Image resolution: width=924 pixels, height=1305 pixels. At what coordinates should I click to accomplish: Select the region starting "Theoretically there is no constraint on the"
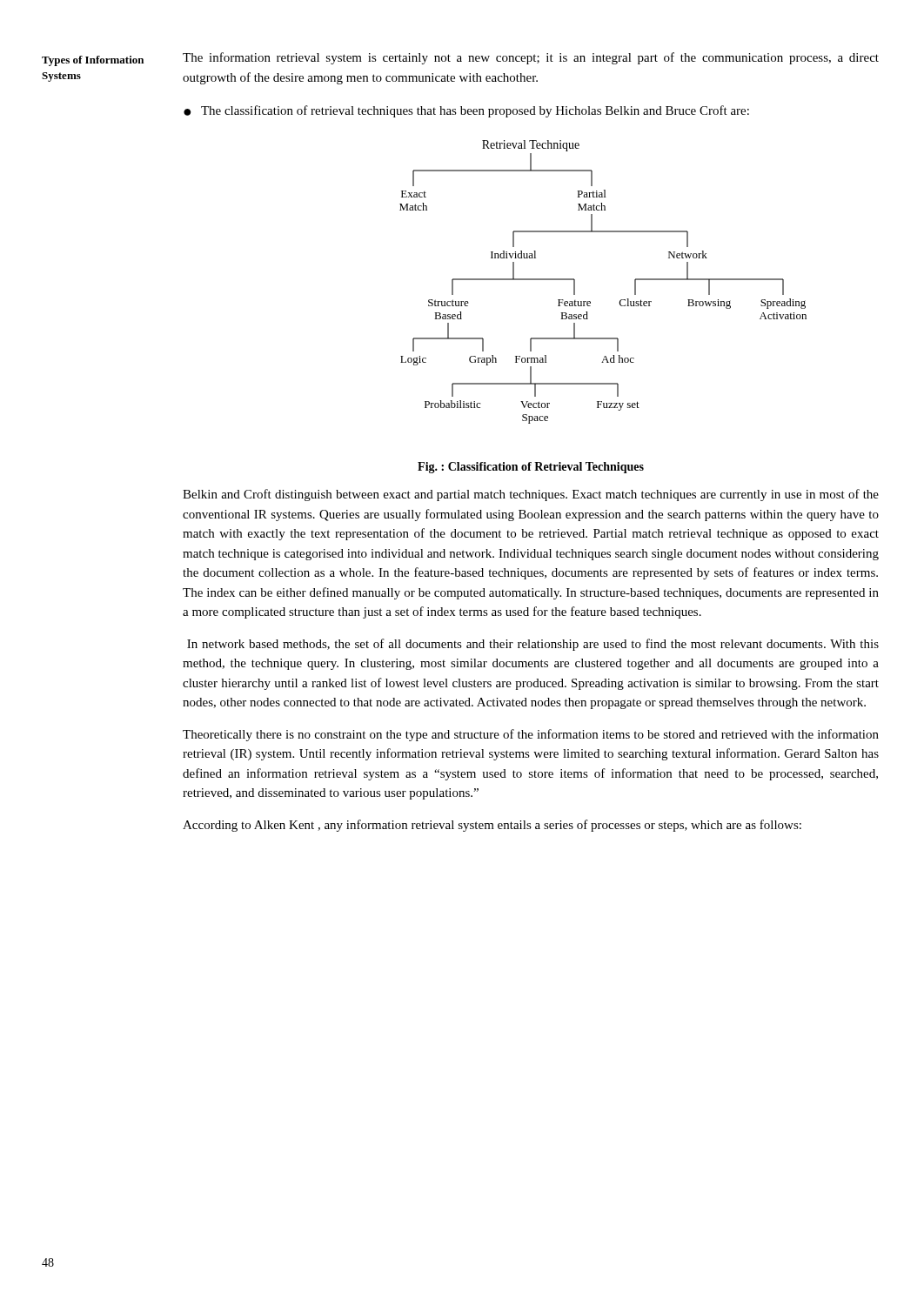coord(531,763)
